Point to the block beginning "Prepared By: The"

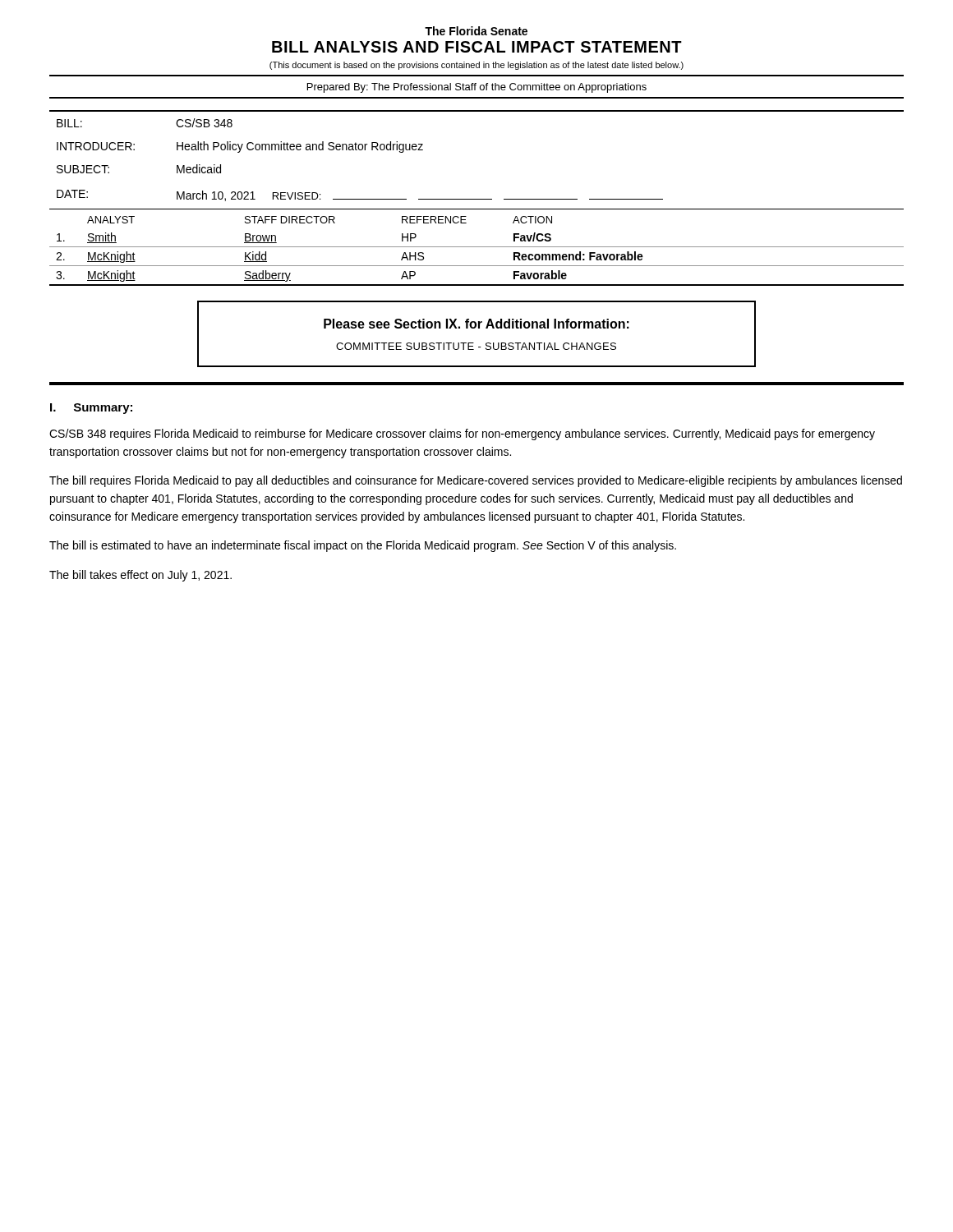476,87
